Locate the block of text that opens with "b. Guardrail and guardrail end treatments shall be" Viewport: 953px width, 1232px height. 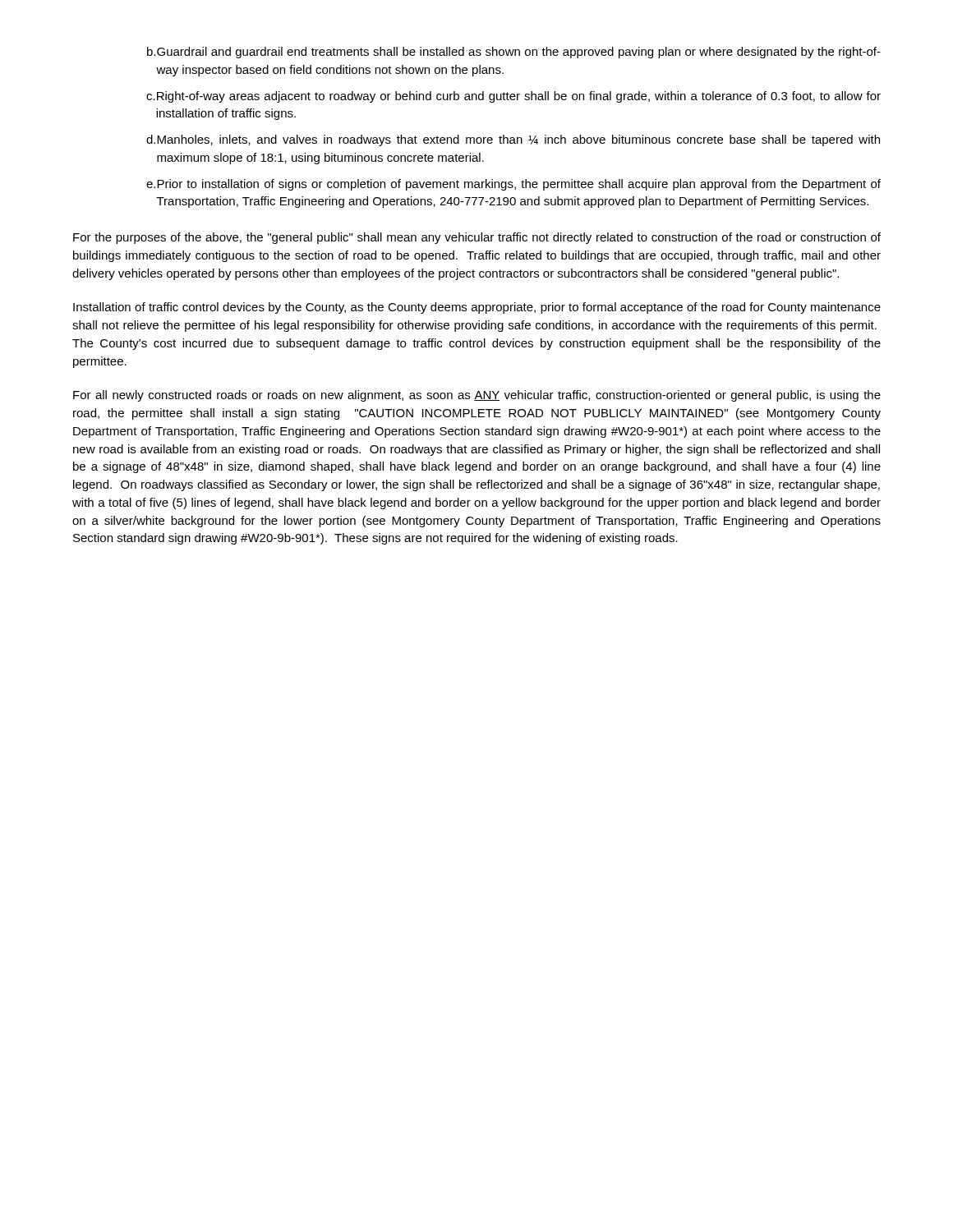click(x=476, y=61)
